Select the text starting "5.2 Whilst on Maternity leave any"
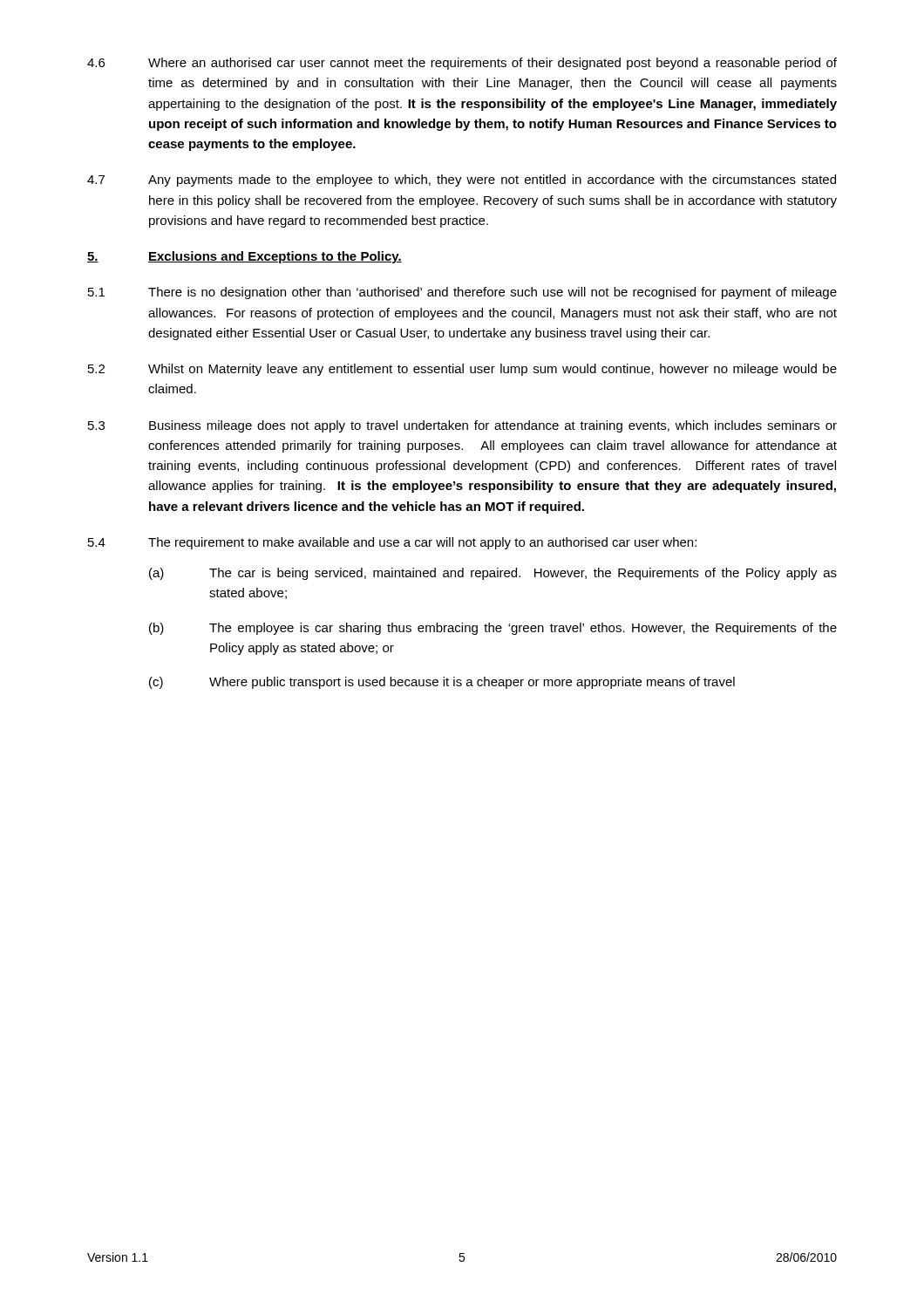924x1308 pixels. tap(462, 379)
